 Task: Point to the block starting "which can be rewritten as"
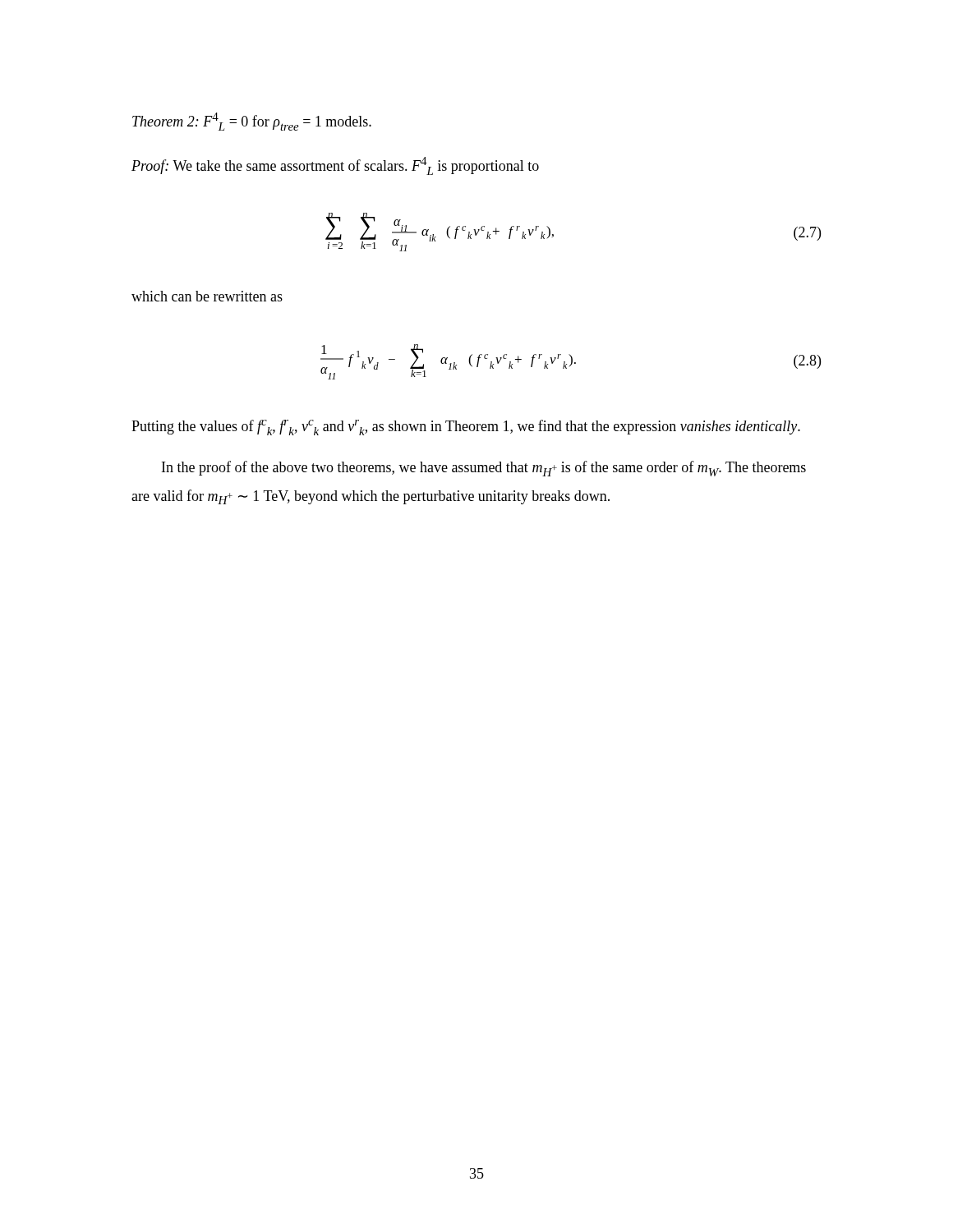(x=207, y=297)
